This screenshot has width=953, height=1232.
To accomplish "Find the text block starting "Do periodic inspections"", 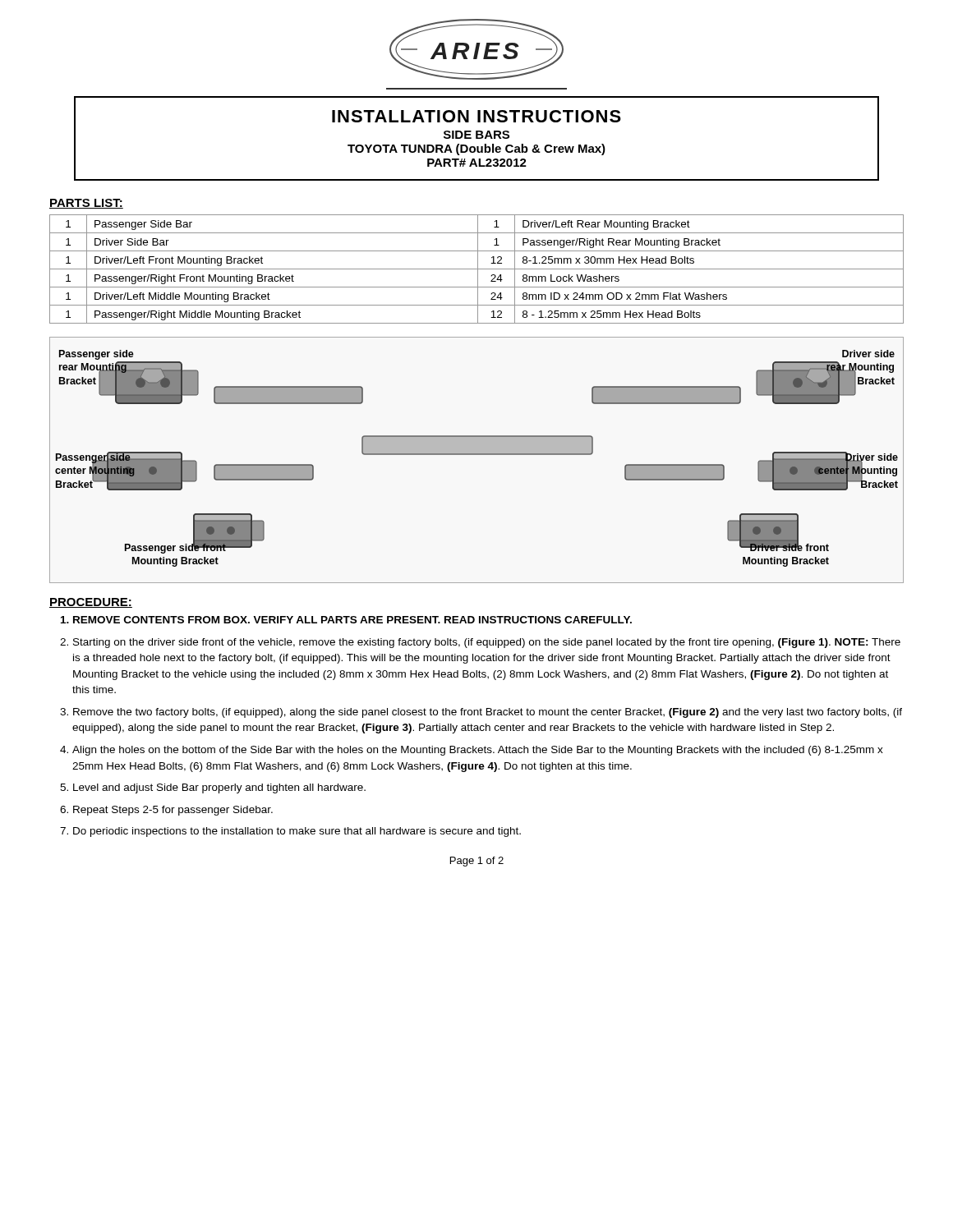I will (297, 831).
